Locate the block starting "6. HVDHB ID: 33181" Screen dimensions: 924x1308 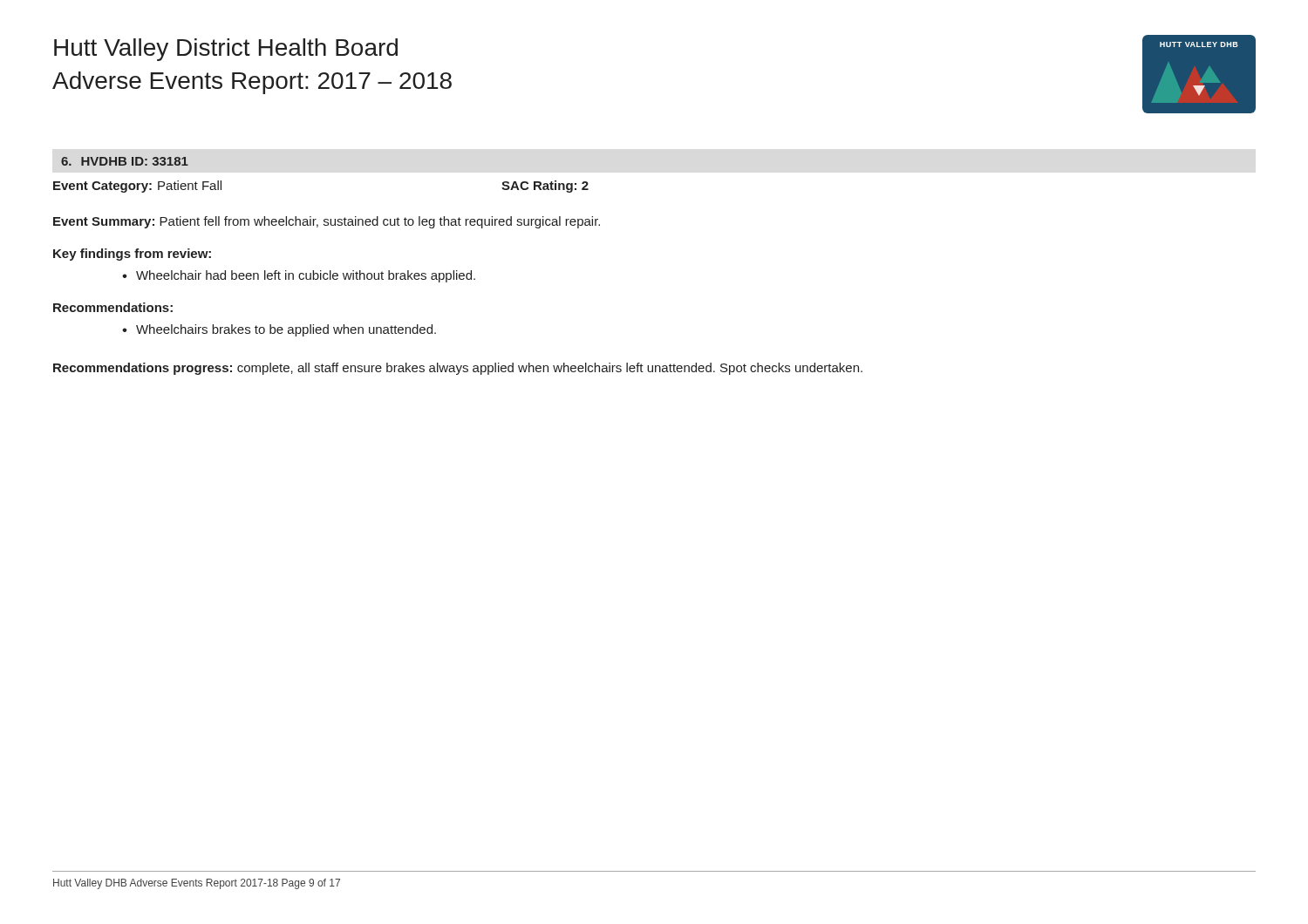[125, 161]
